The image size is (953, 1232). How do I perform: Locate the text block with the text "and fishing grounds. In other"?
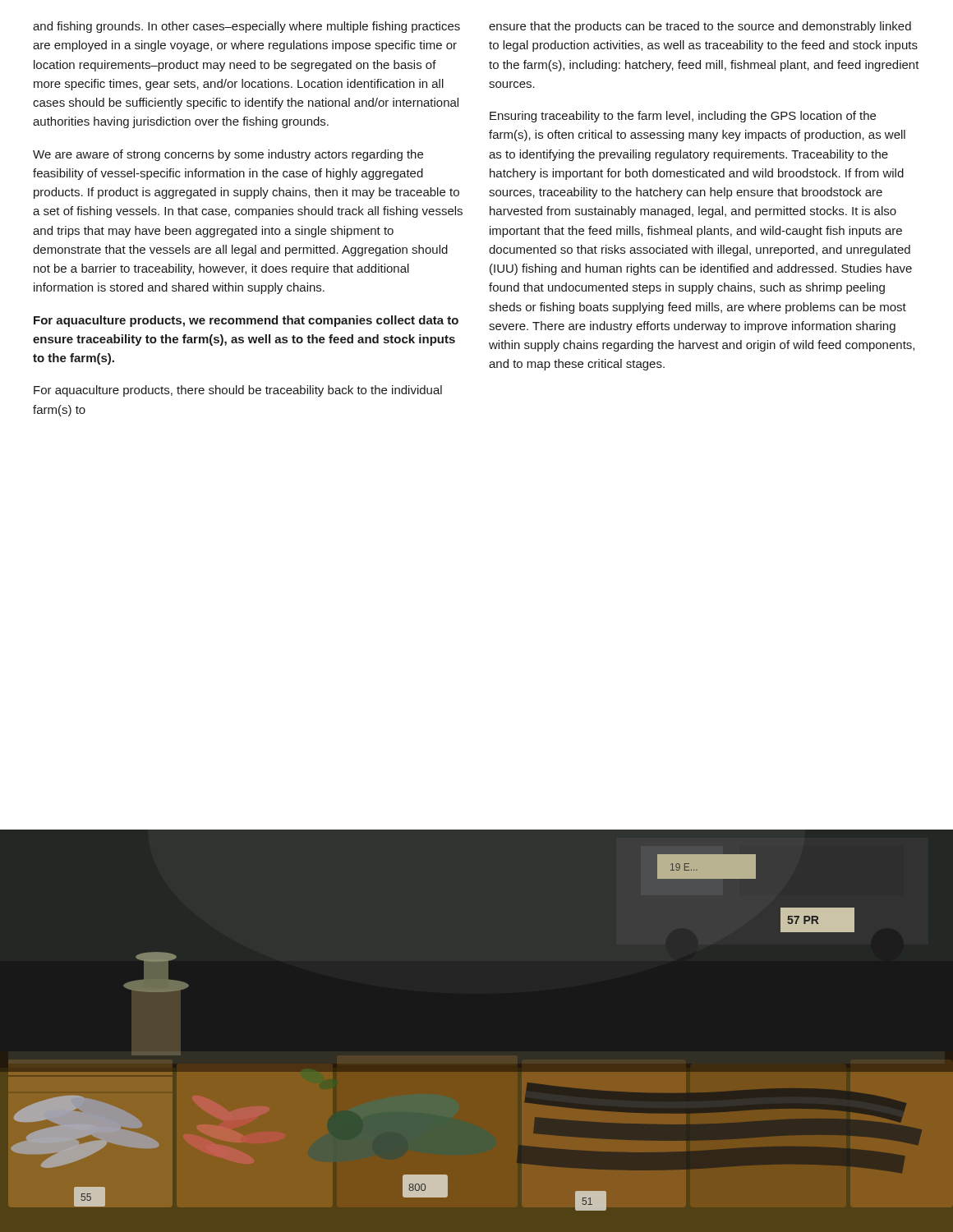(249, 218)
